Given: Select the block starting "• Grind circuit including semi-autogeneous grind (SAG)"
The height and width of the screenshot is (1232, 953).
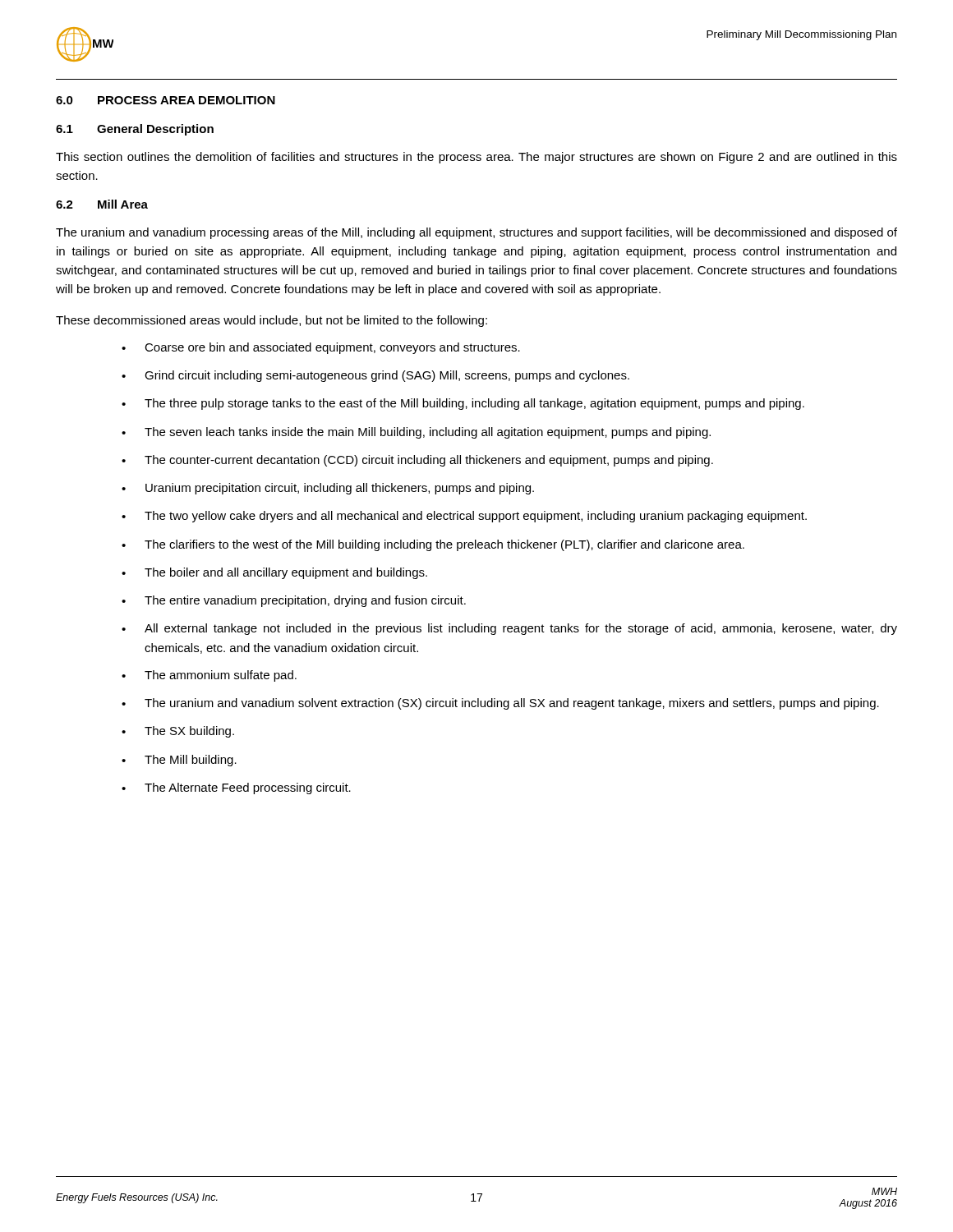Looking at the screenshot, I should click(376, 375).
